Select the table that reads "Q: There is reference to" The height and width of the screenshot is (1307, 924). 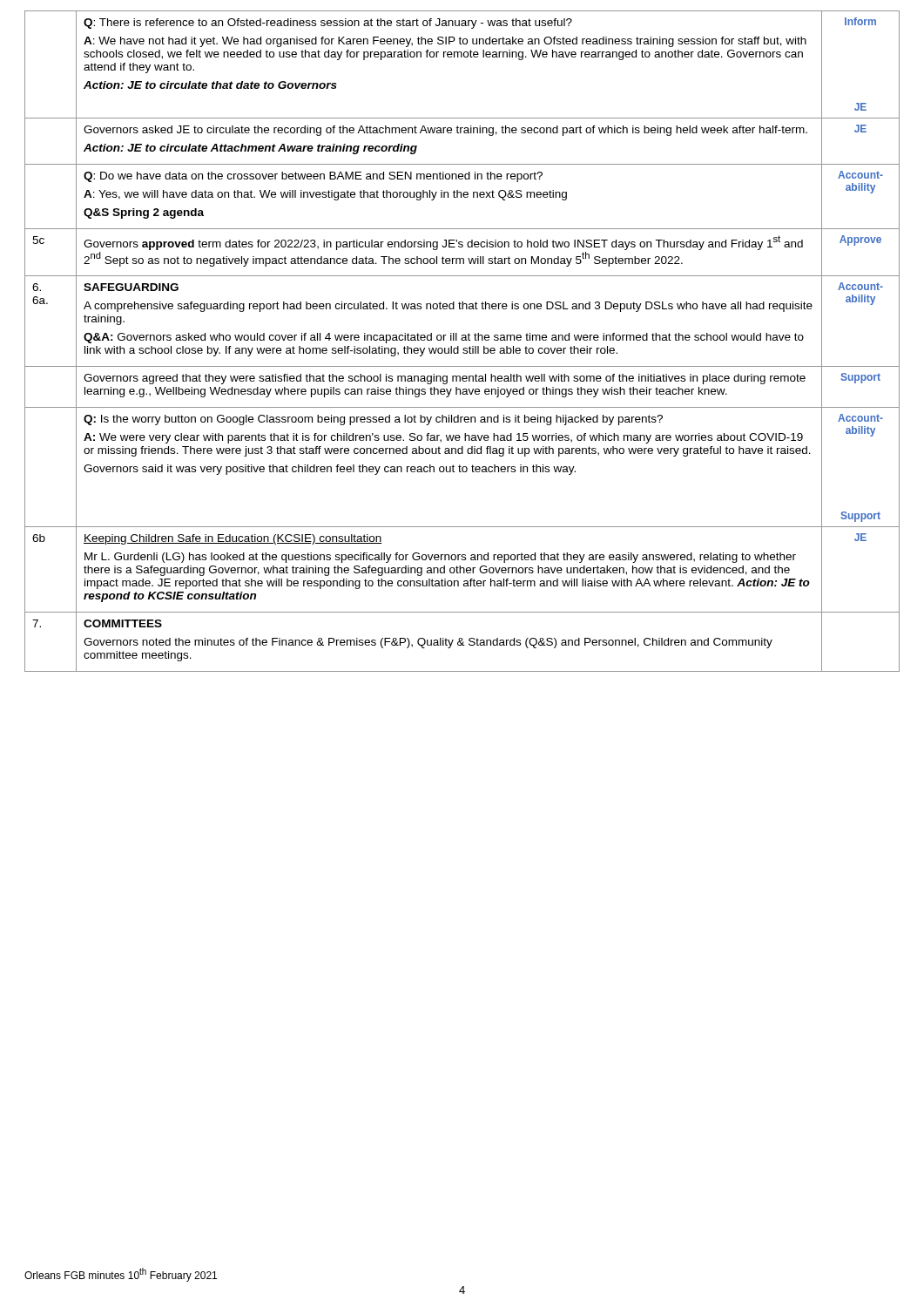pyautogui.click(x=462, y=341)
